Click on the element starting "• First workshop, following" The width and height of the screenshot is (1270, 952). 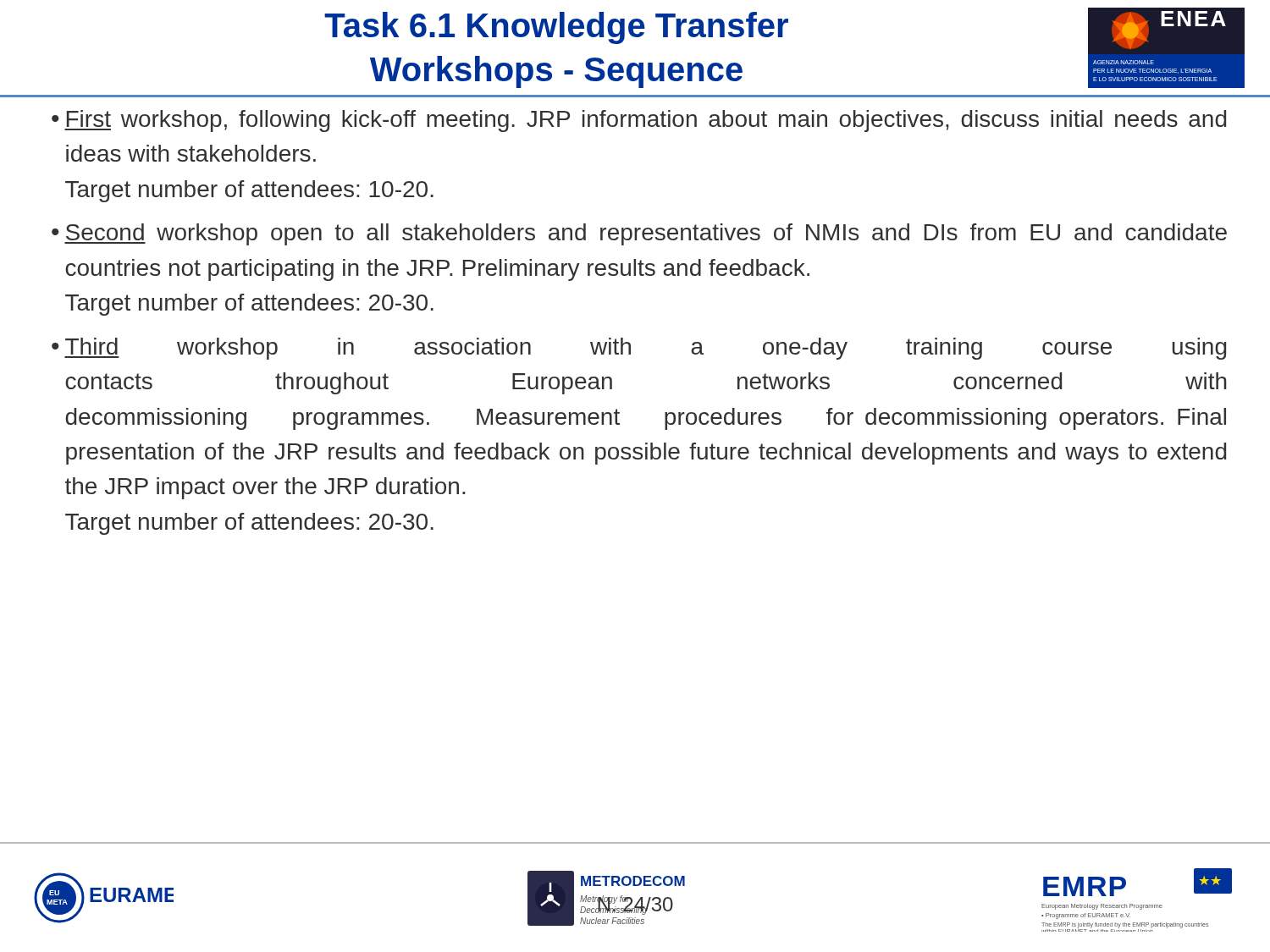pyautogui.click(x=639, y=121)
